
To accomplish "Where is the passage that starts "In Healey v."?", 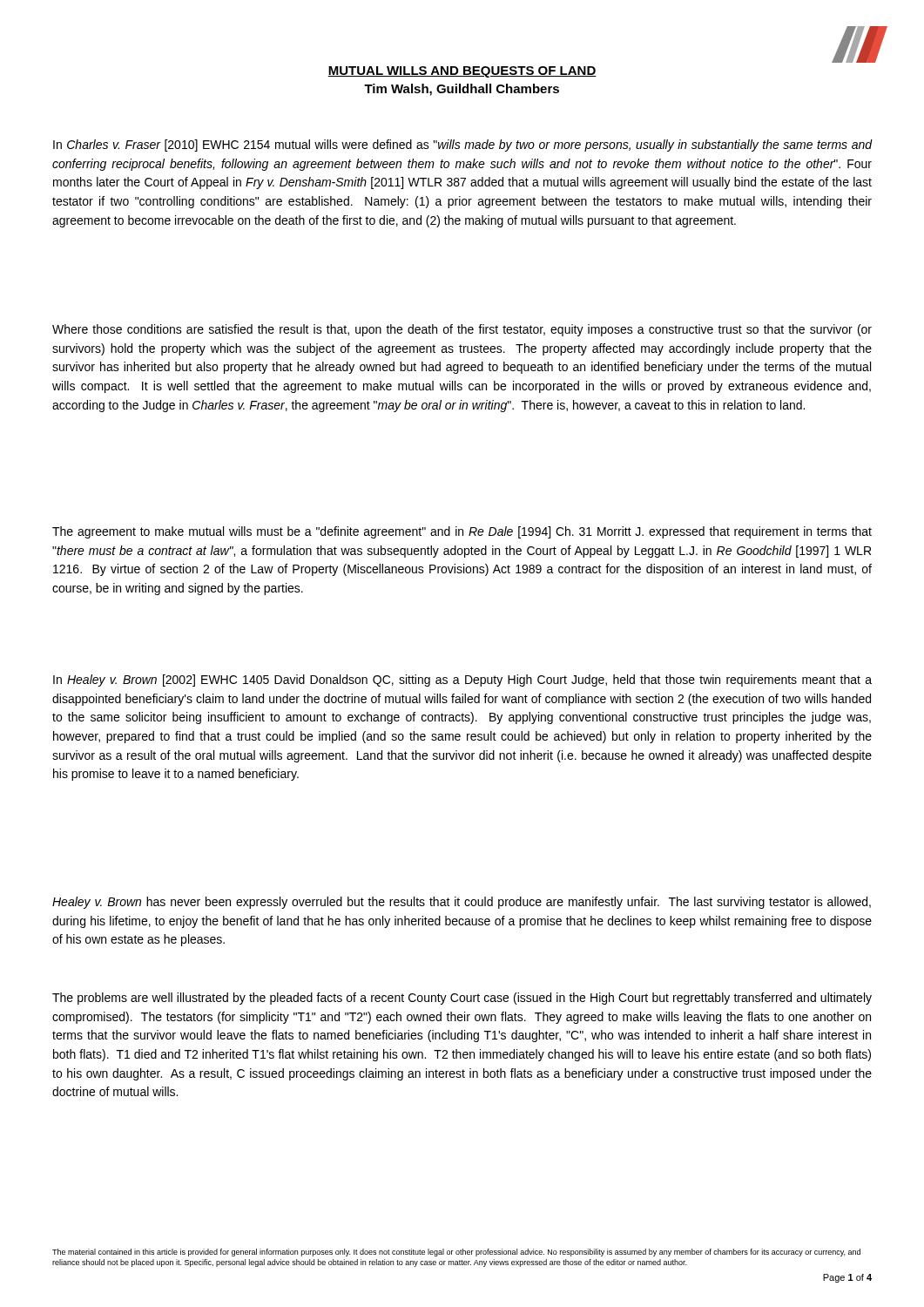I will [x=462, y=727].
